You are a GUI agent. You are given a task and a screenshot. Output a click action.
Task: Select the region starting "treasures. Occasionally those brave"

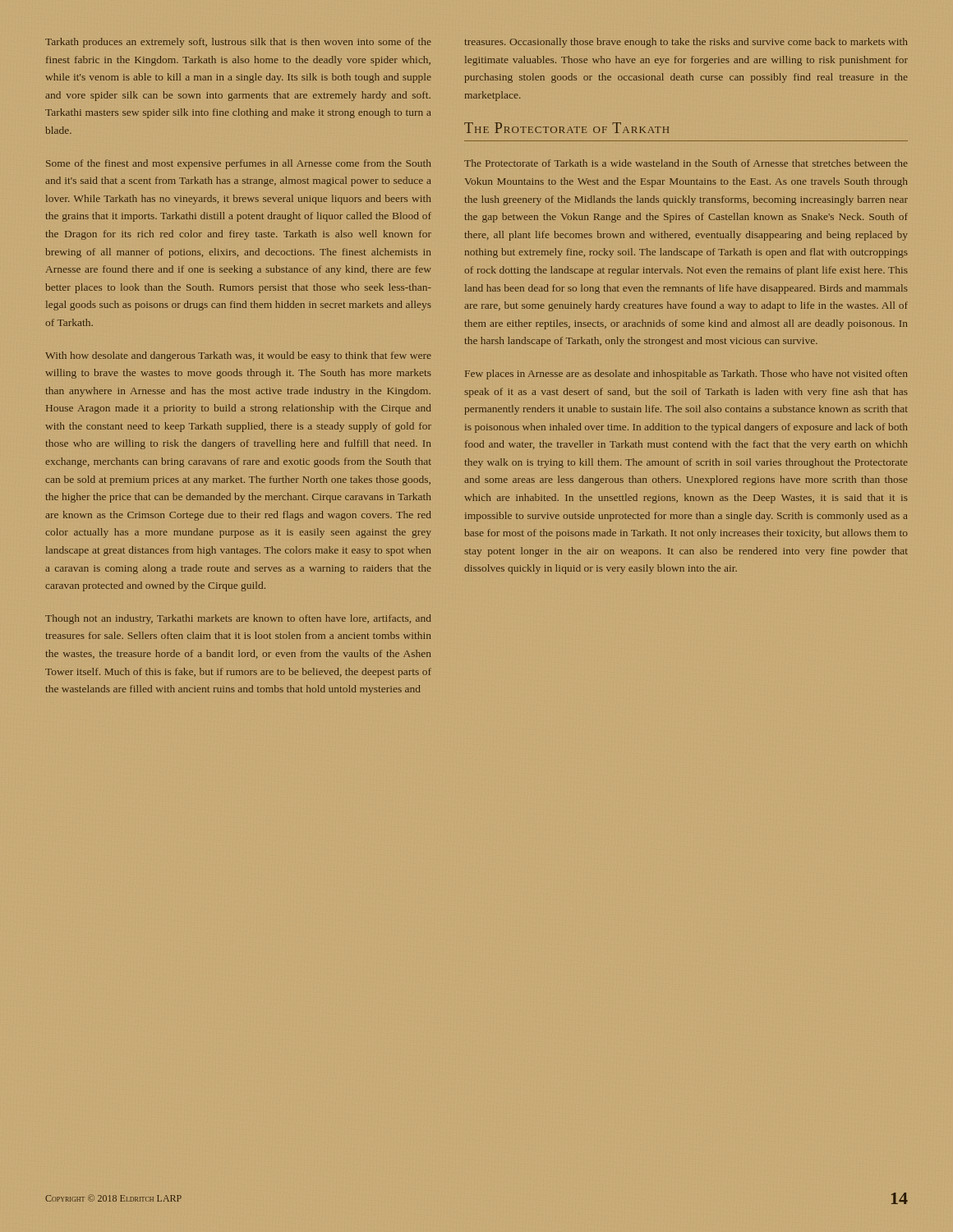coord(686,68)
